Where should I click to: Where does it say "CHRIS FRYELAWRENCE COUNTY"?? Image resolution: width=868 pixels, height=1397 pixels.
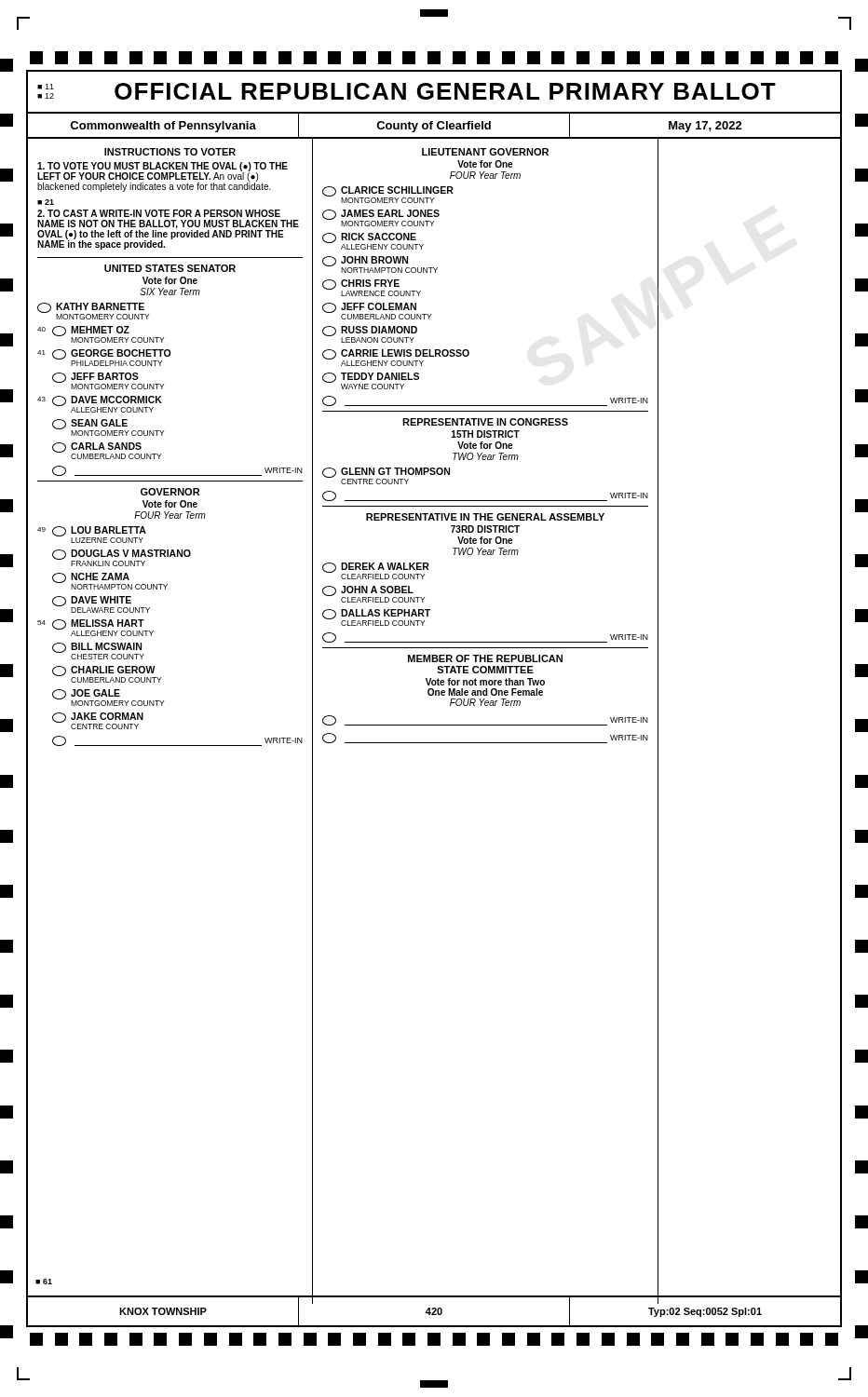372,288
